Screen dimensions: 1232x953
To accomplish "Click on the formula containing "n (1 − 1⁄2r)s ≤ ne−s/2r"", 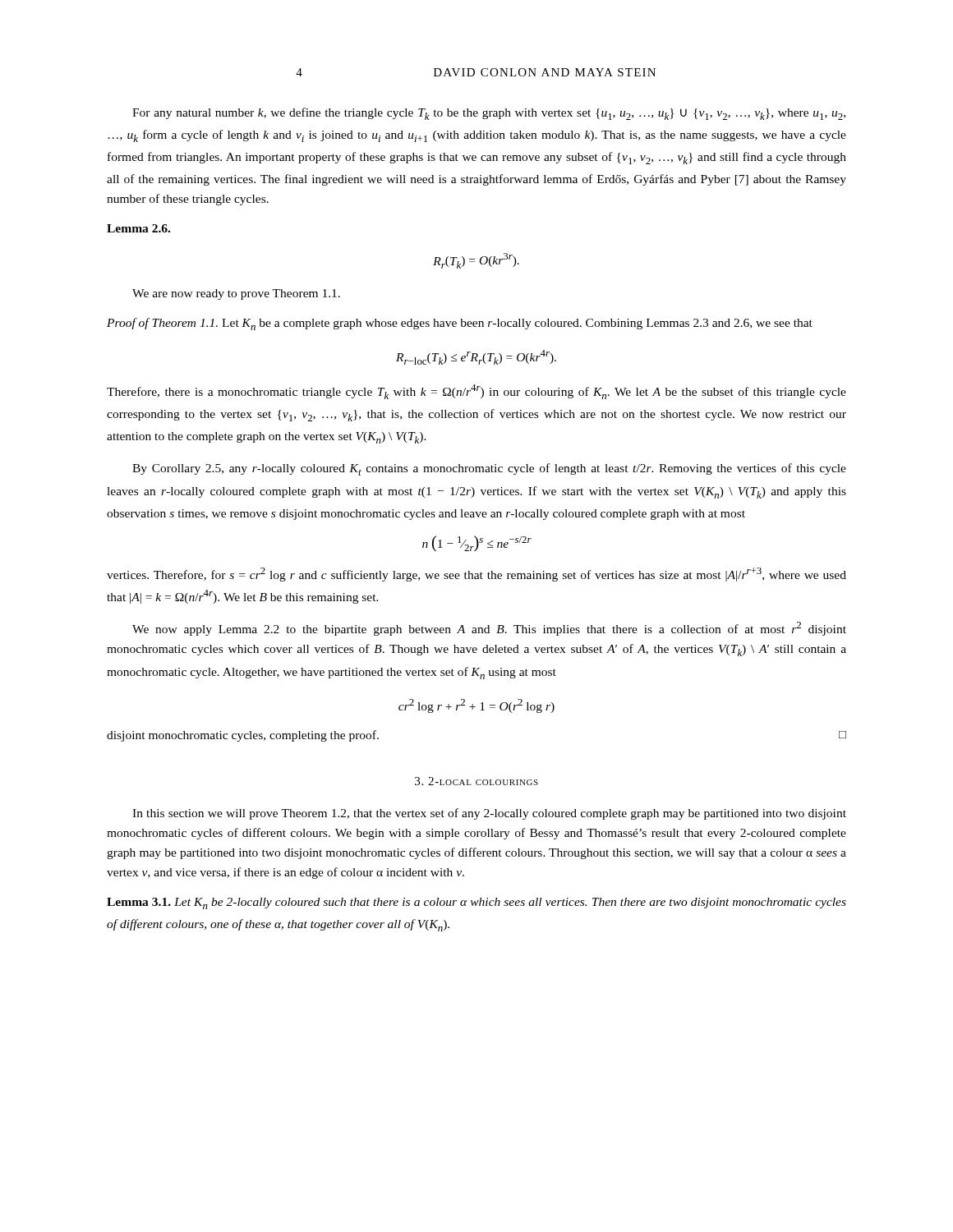I will [476, 543].
